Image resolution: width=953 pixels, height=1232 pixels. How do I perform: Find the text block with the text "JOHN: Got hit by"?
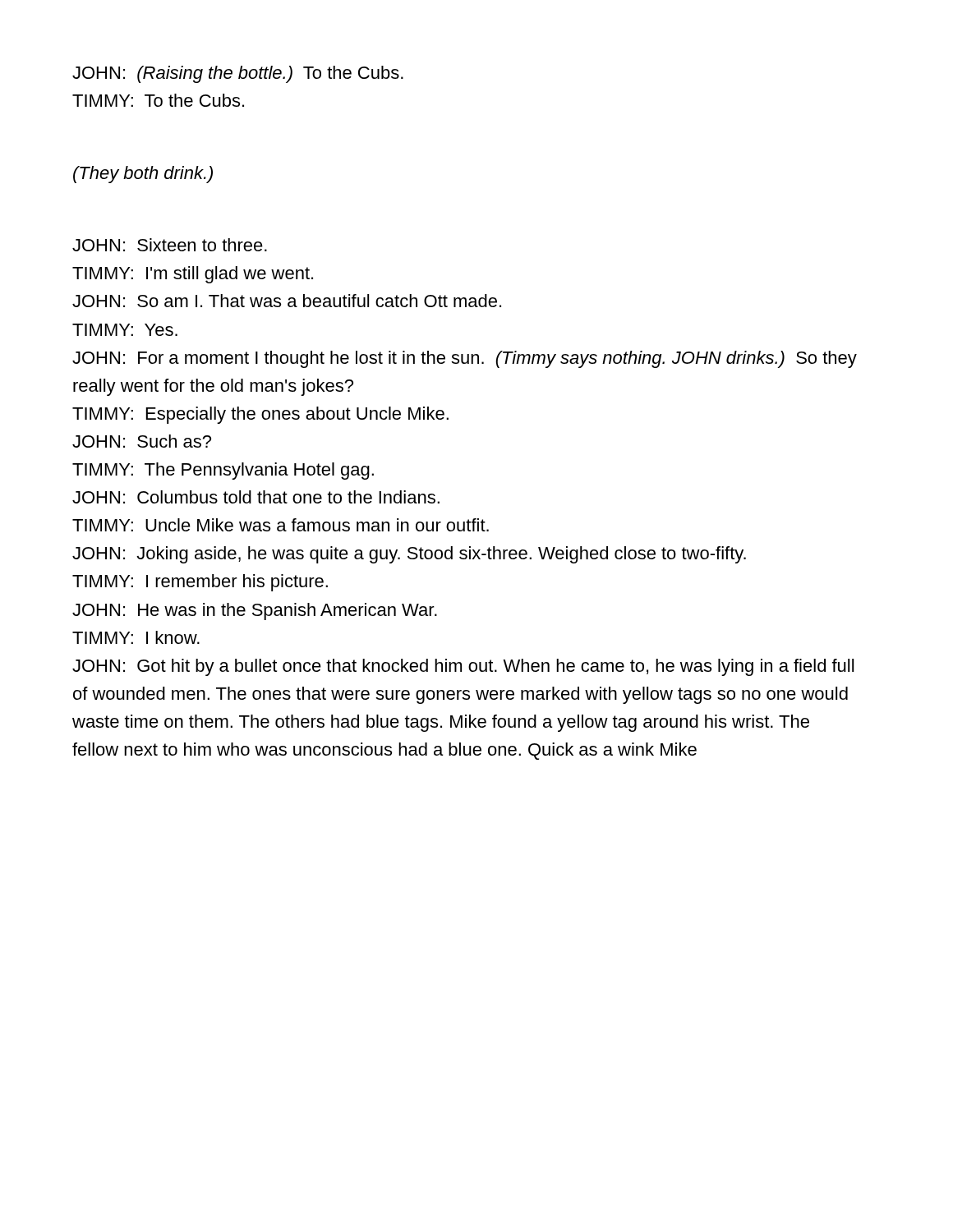pyautogui.click(x=464, y=707)
